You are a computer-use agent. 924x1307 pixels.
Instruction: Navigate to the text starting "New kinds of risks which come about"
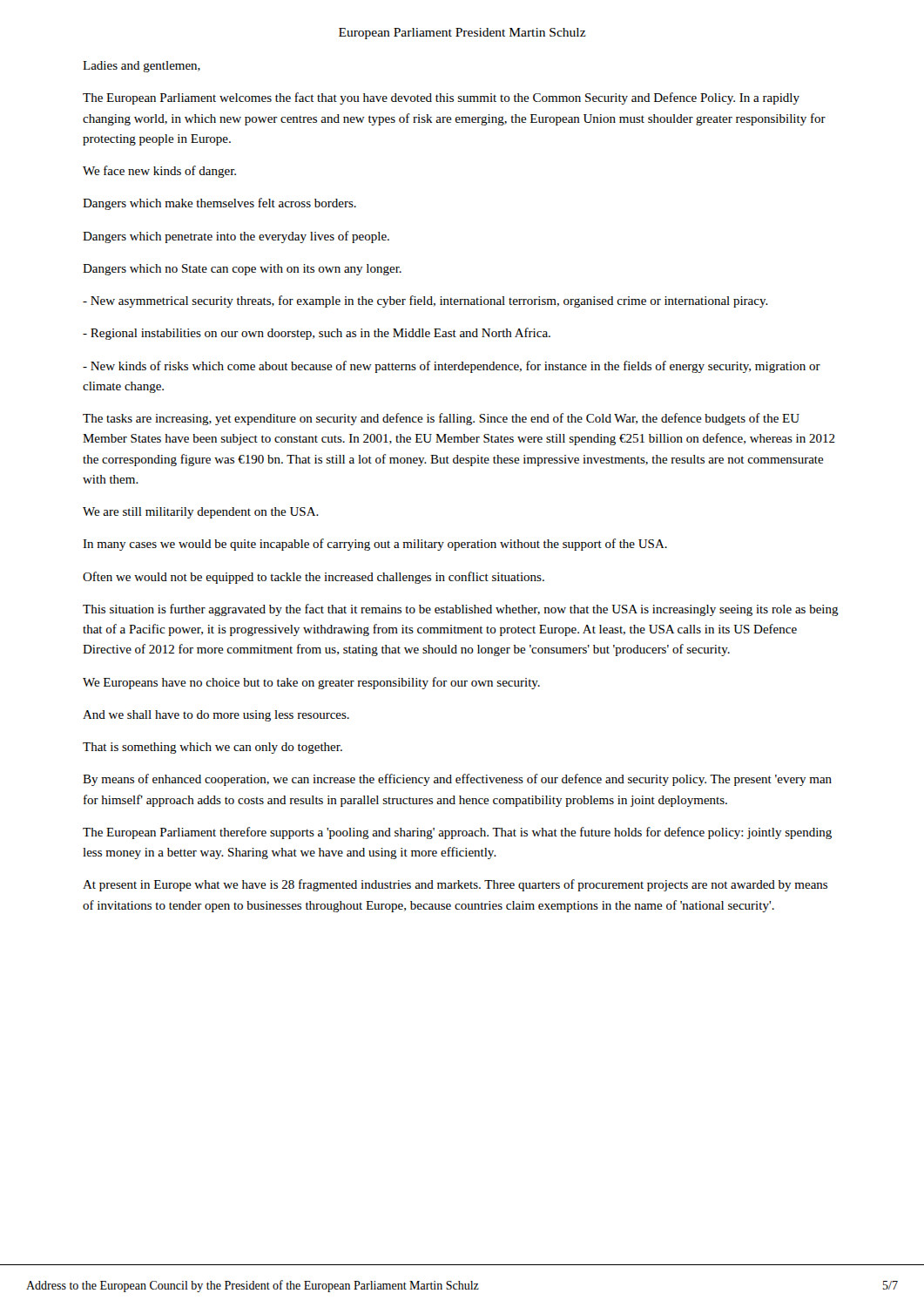pos(451,376)
